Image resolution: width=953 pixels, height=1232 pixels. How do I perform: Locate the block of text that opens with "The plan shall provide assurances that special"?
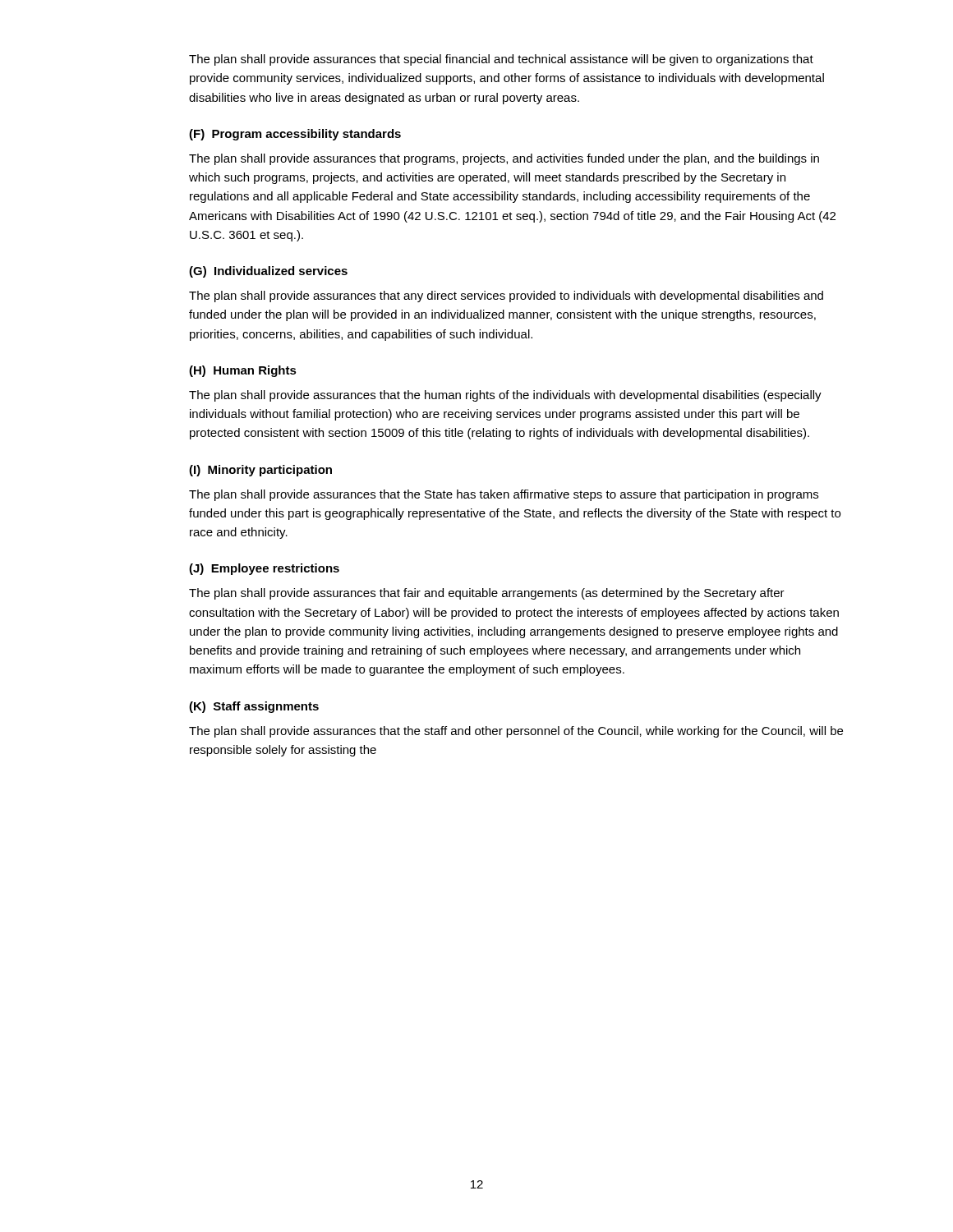[507, 78]
